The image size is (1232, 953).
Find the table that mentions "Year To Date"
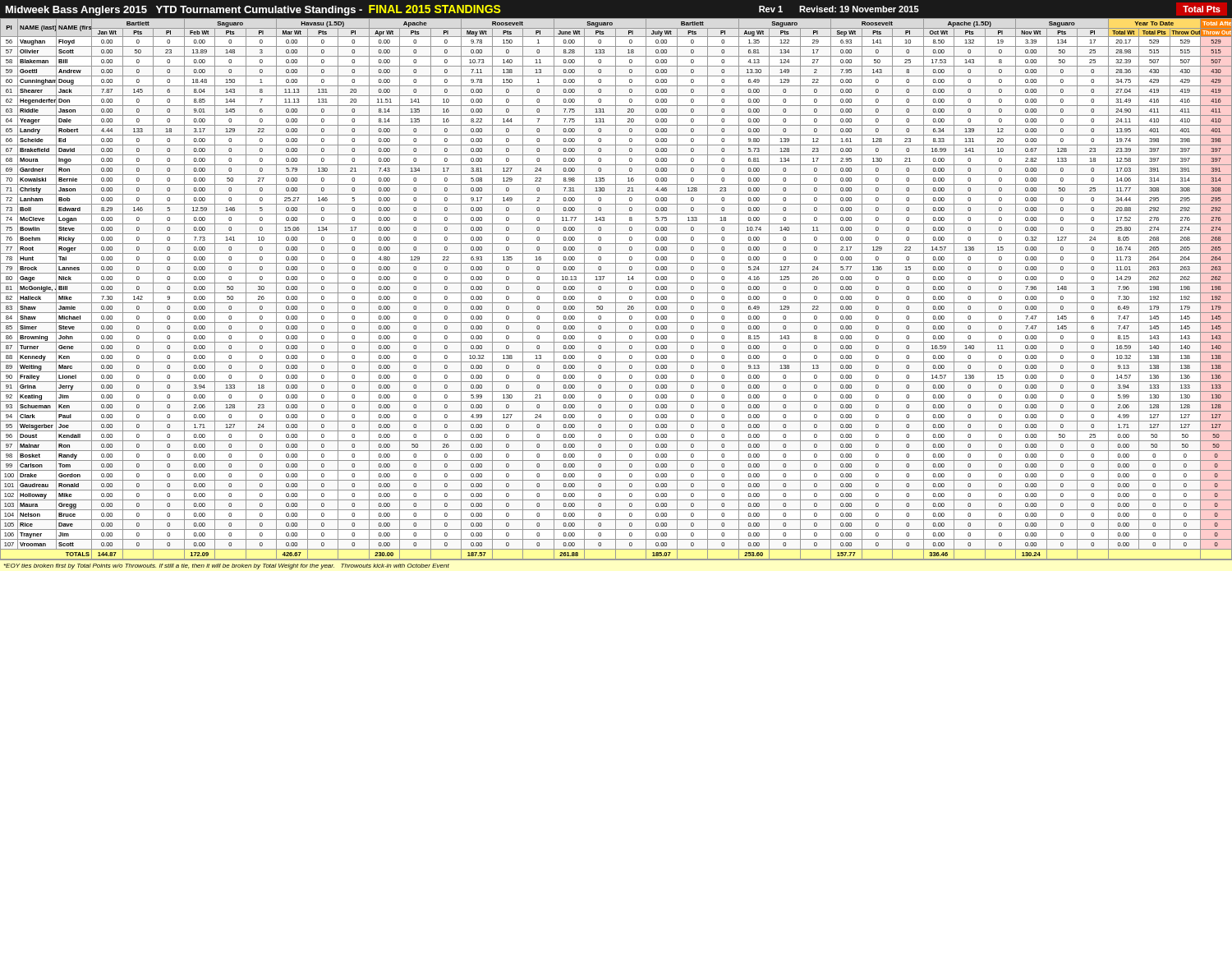pos(616,289)
